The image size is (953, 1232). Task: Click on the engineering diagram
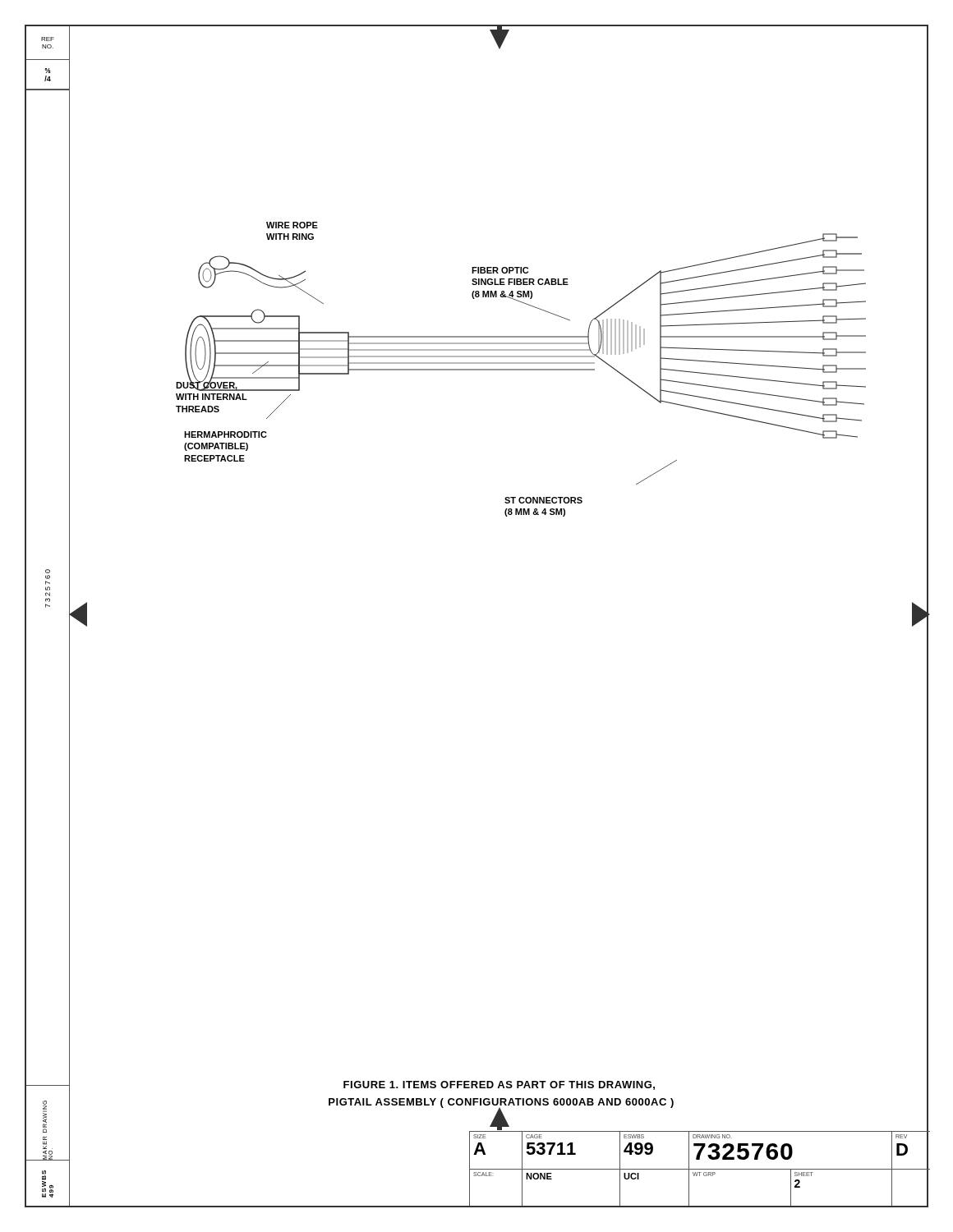point(496,402)
